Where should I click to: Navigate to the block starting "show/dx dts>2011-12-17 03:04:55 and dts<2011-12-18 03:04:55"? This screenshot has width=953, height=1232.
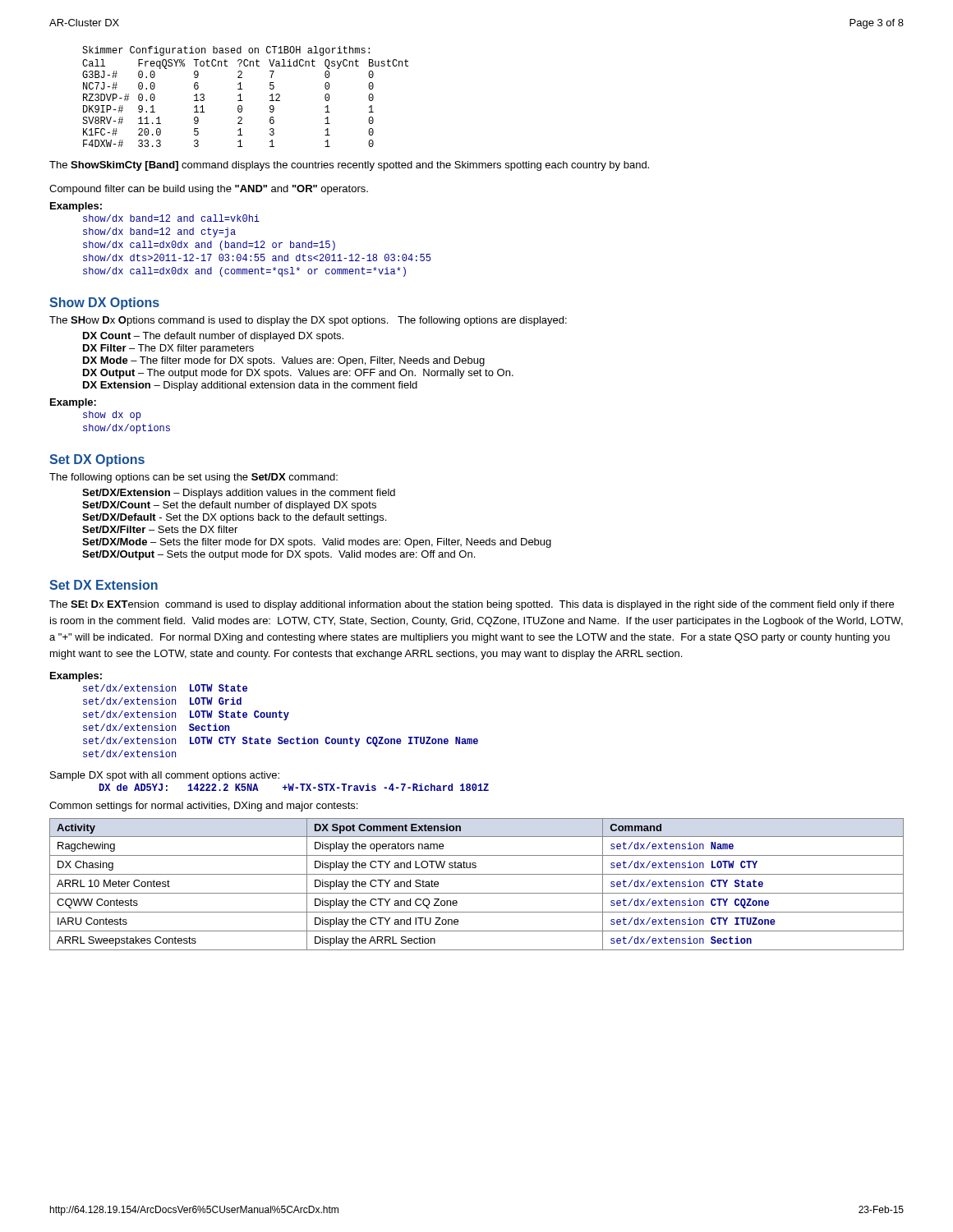click(x=257, y=259)
